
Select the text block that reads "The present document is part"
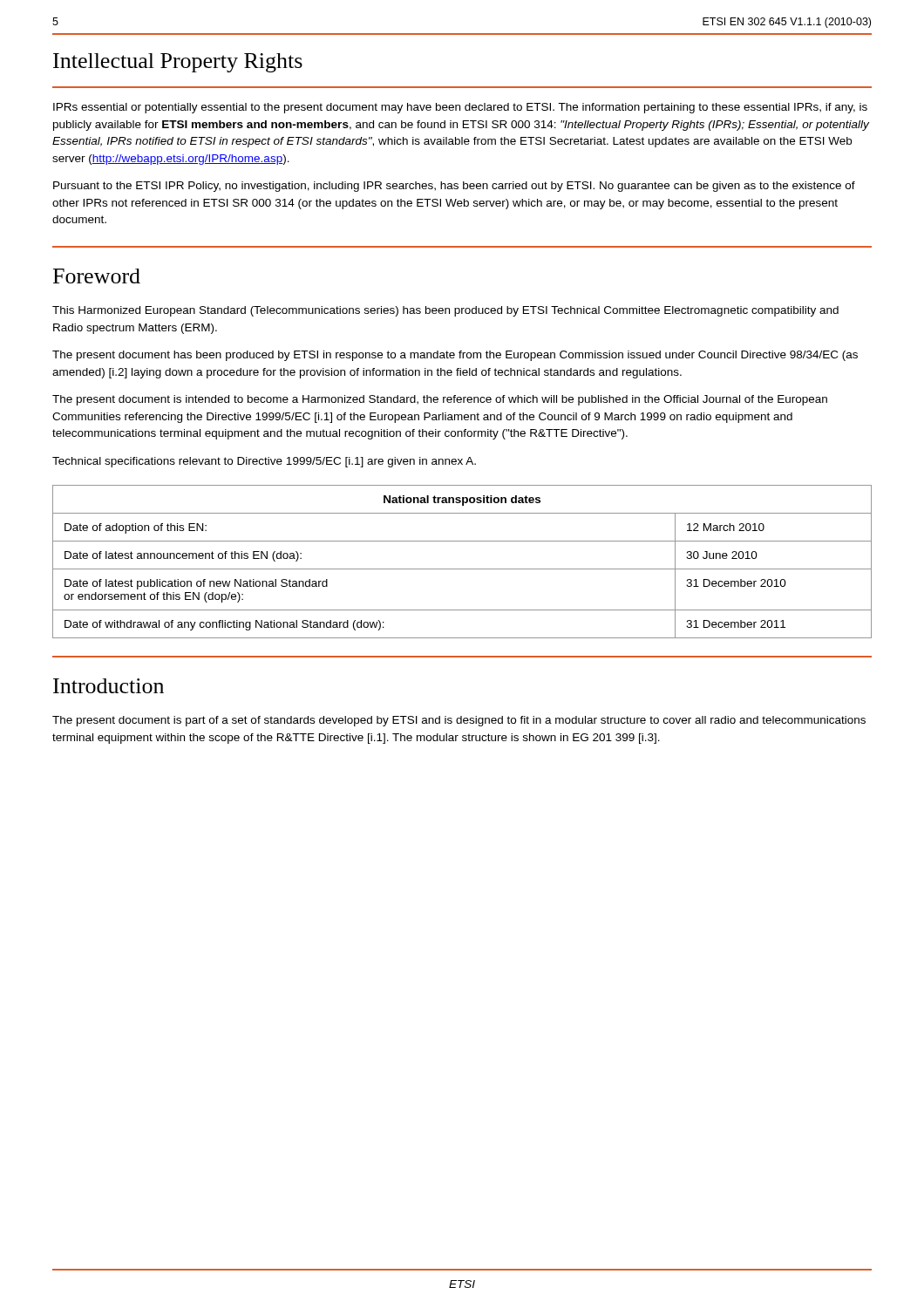click(x=459, y=729)
